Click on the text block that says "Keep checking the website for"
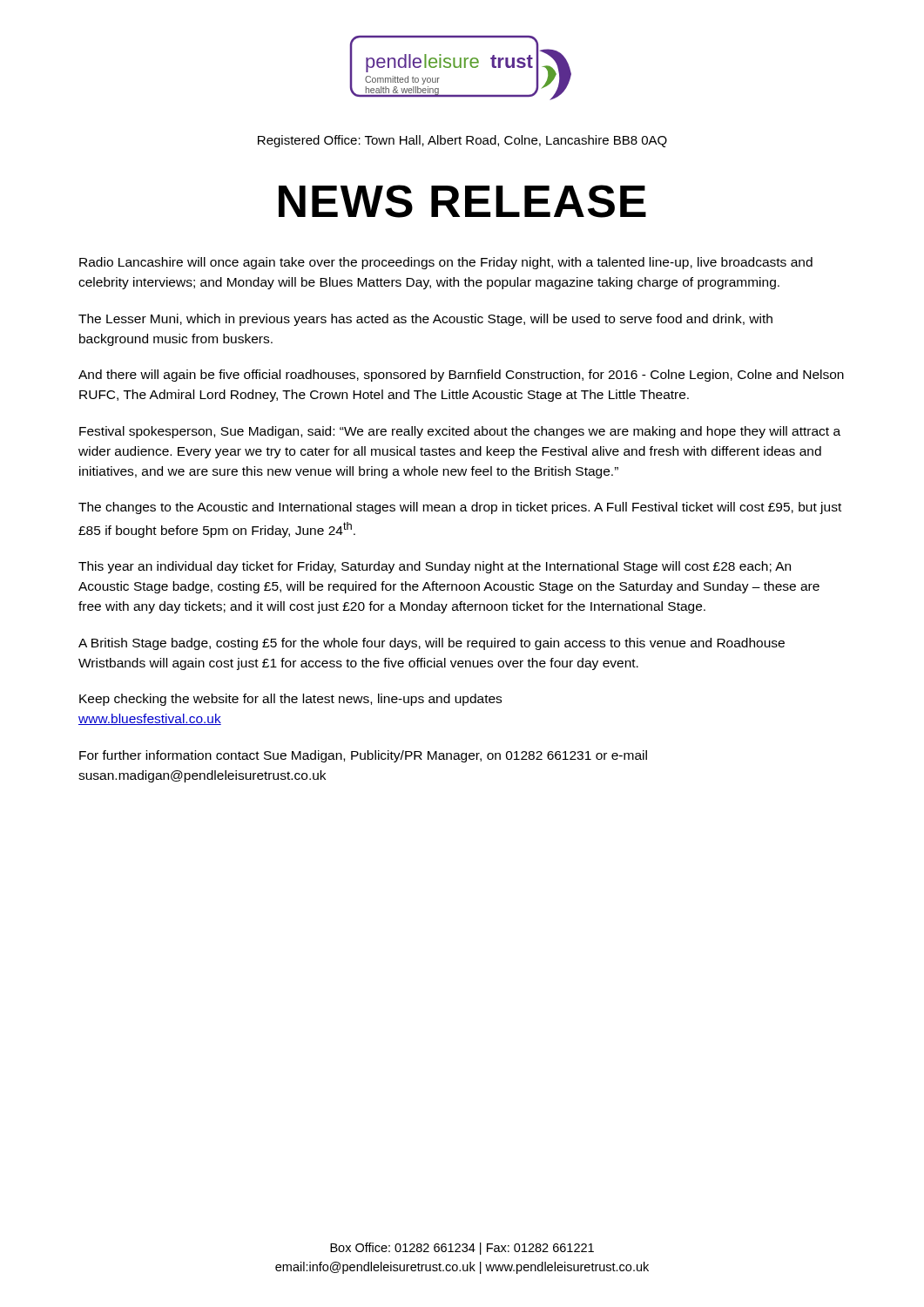This screenshot has width=924, height=1307. [x=290, y=709]
